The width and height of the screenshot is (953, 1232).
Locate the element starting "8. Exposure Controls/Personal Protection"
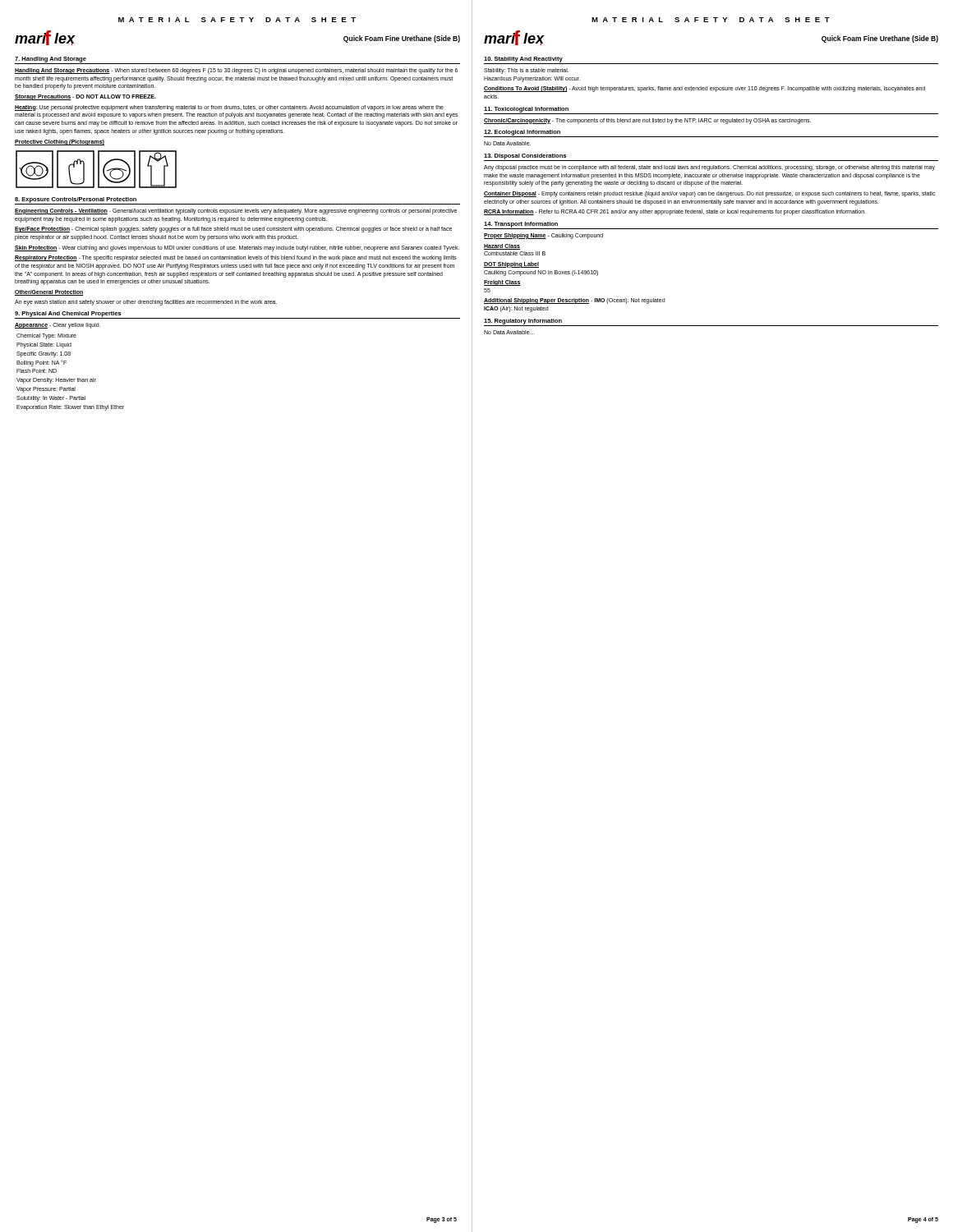76,199
